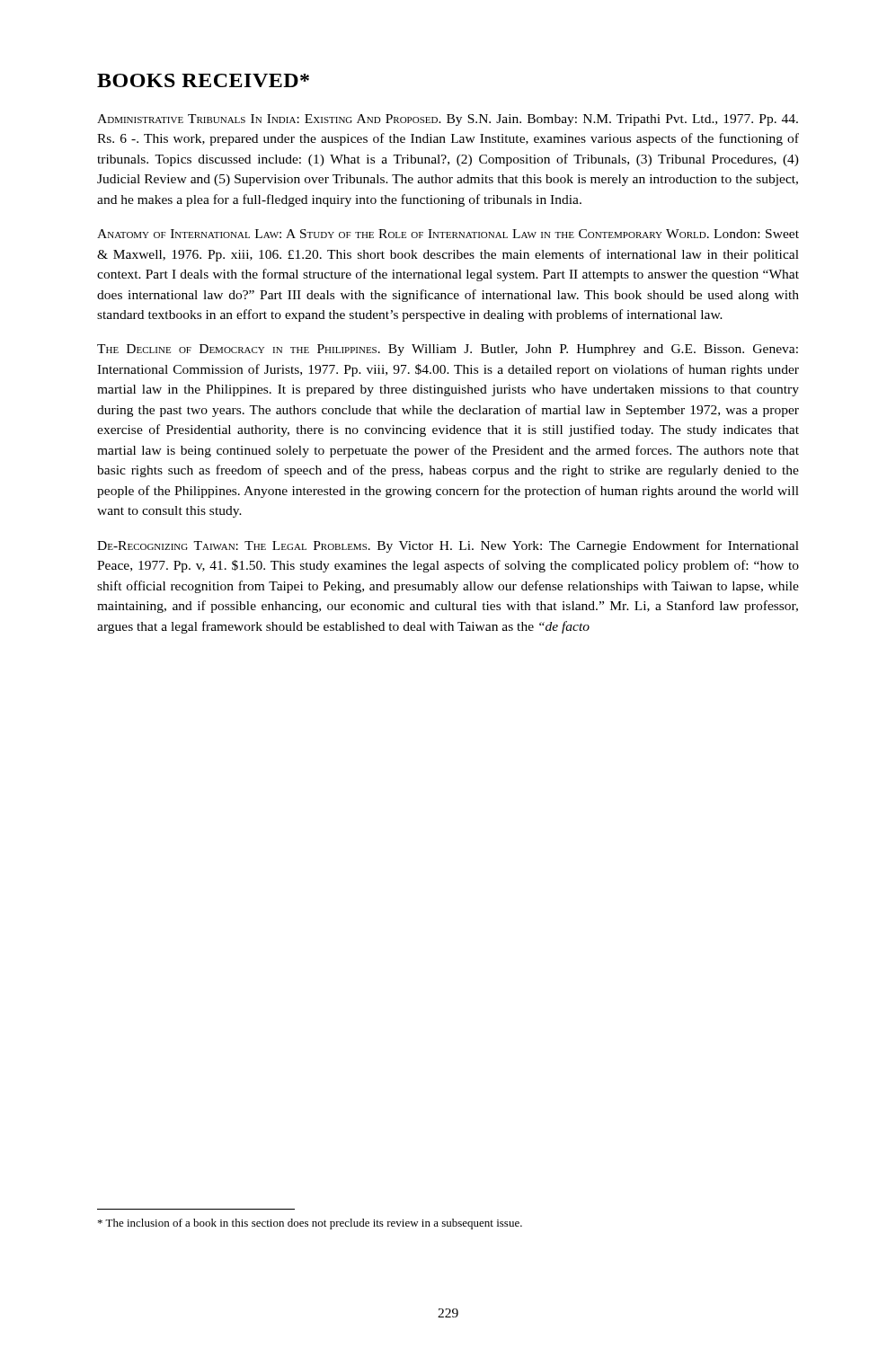Find the passage starting "De-Recognizing Taiwan: The"
896x1348 pixels.
(448, 586)
